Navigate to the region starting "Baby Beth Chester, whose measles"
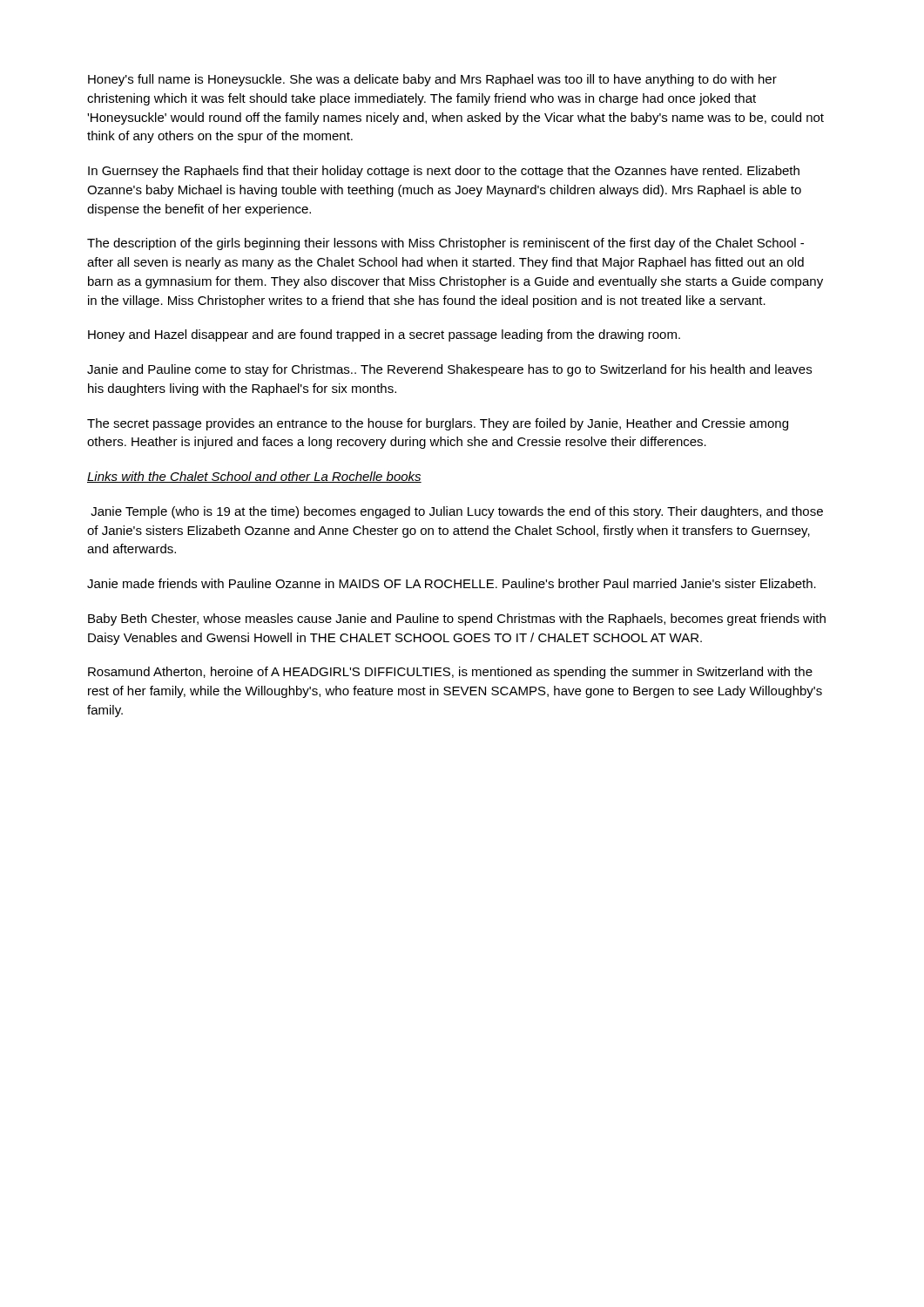 click(457, 627)
